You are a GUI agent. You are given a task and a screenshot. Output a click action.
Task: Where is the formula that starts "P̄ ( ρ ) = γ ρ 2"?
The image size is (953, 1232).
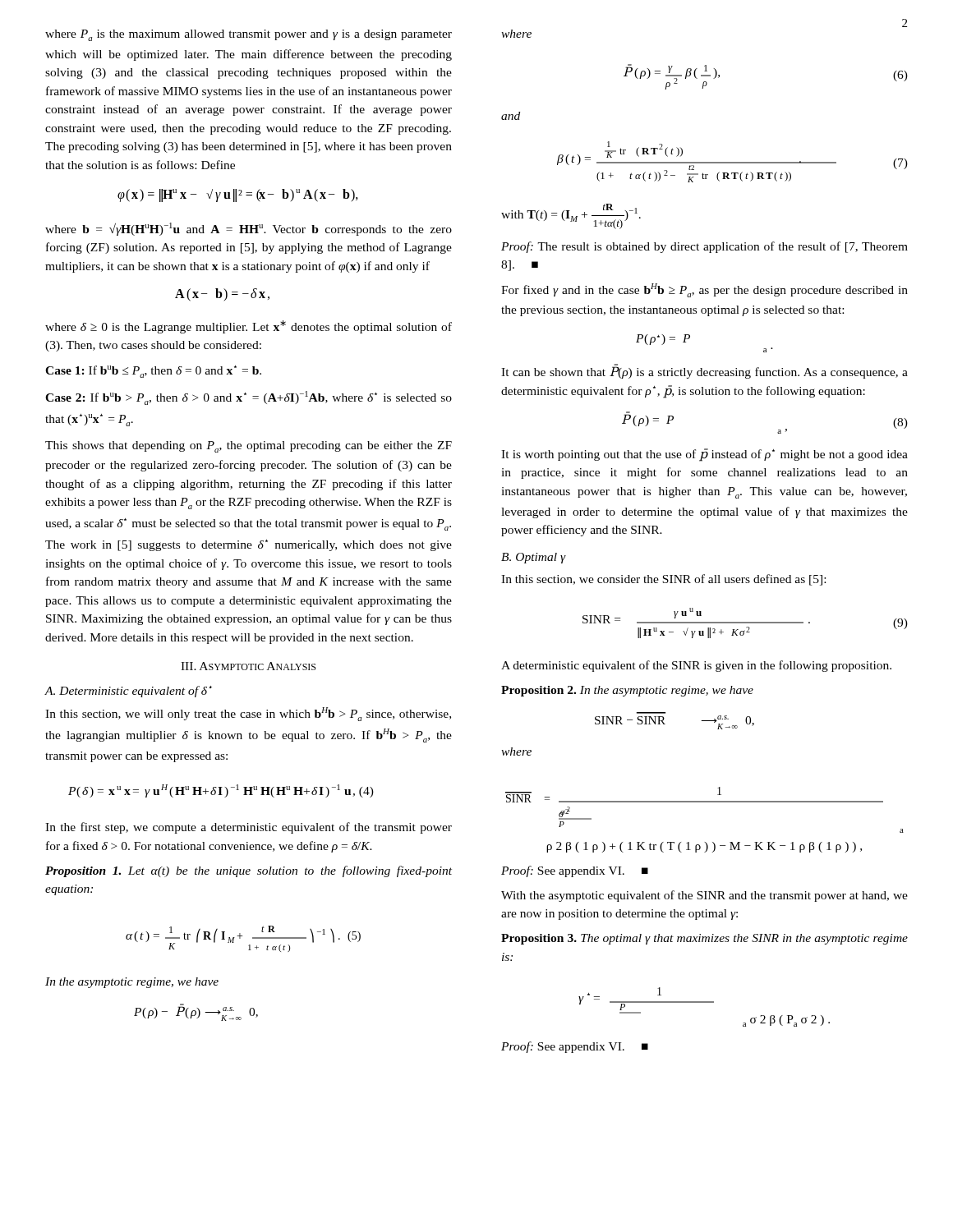click(705, 75)
